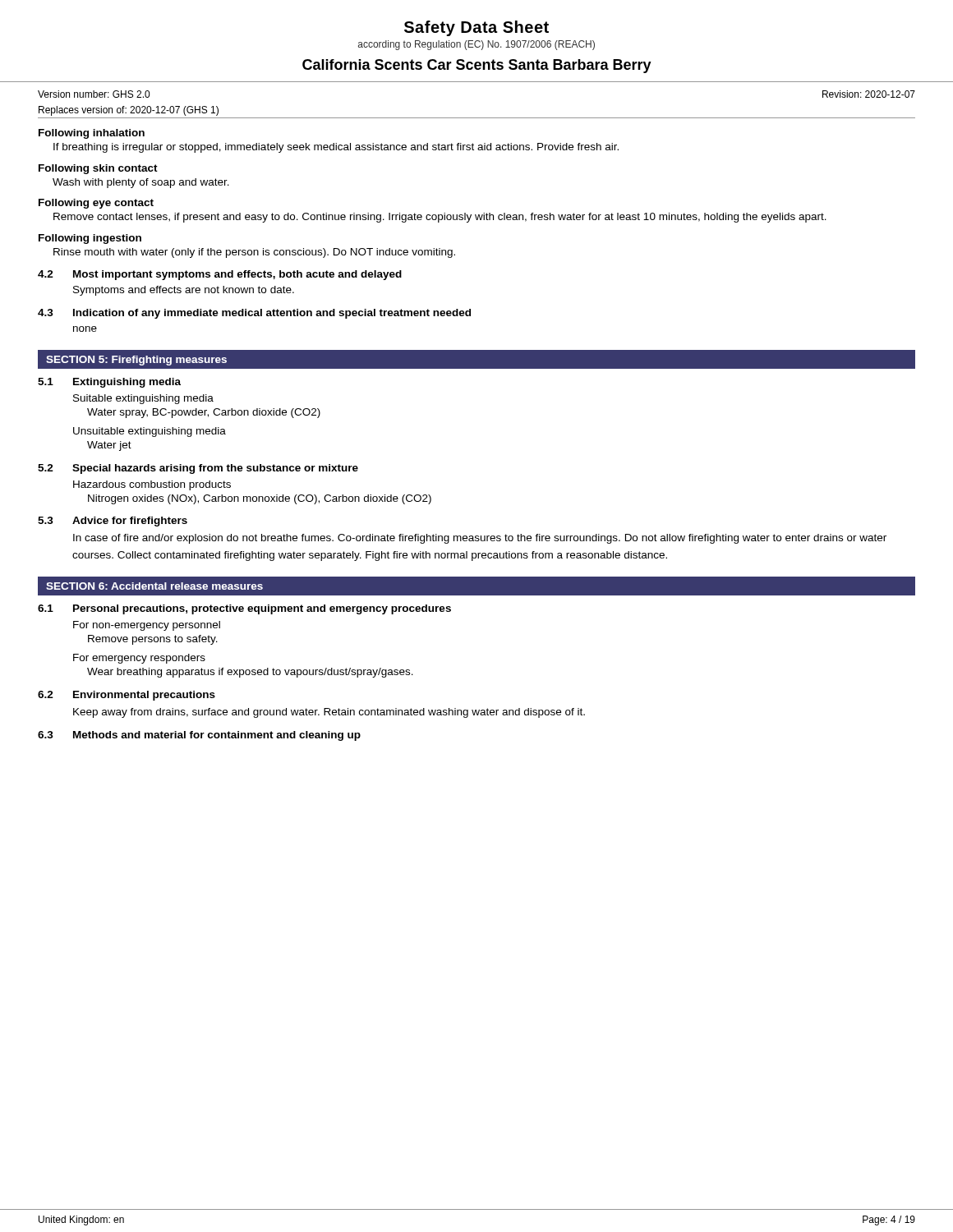Where is the passage that starts "If breathing is"?
Viewport: 953px width, 1232px height.
(x=336, y=147)
